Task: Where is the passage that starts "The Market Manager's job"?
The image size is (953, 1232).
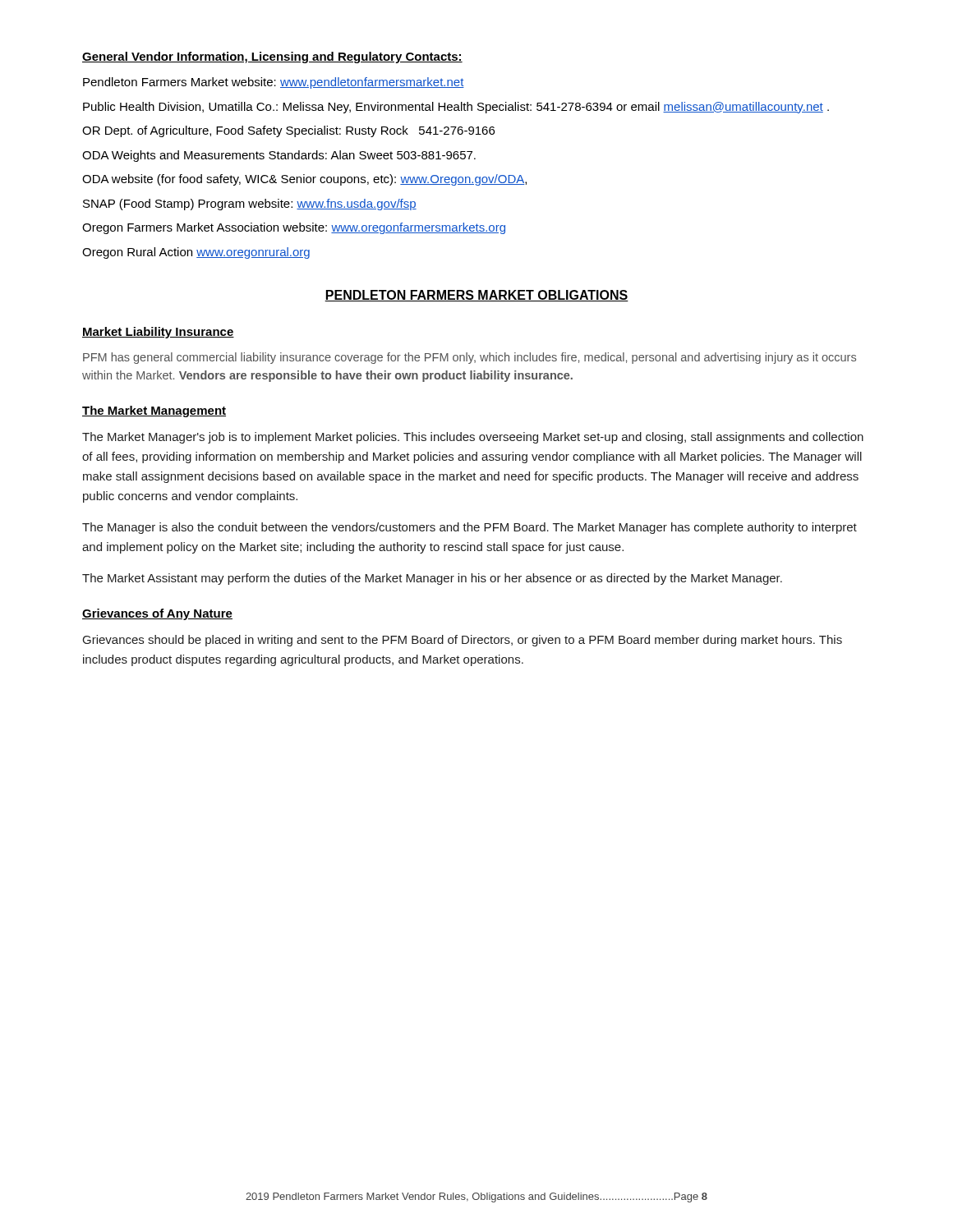Action: pos(473,466)
